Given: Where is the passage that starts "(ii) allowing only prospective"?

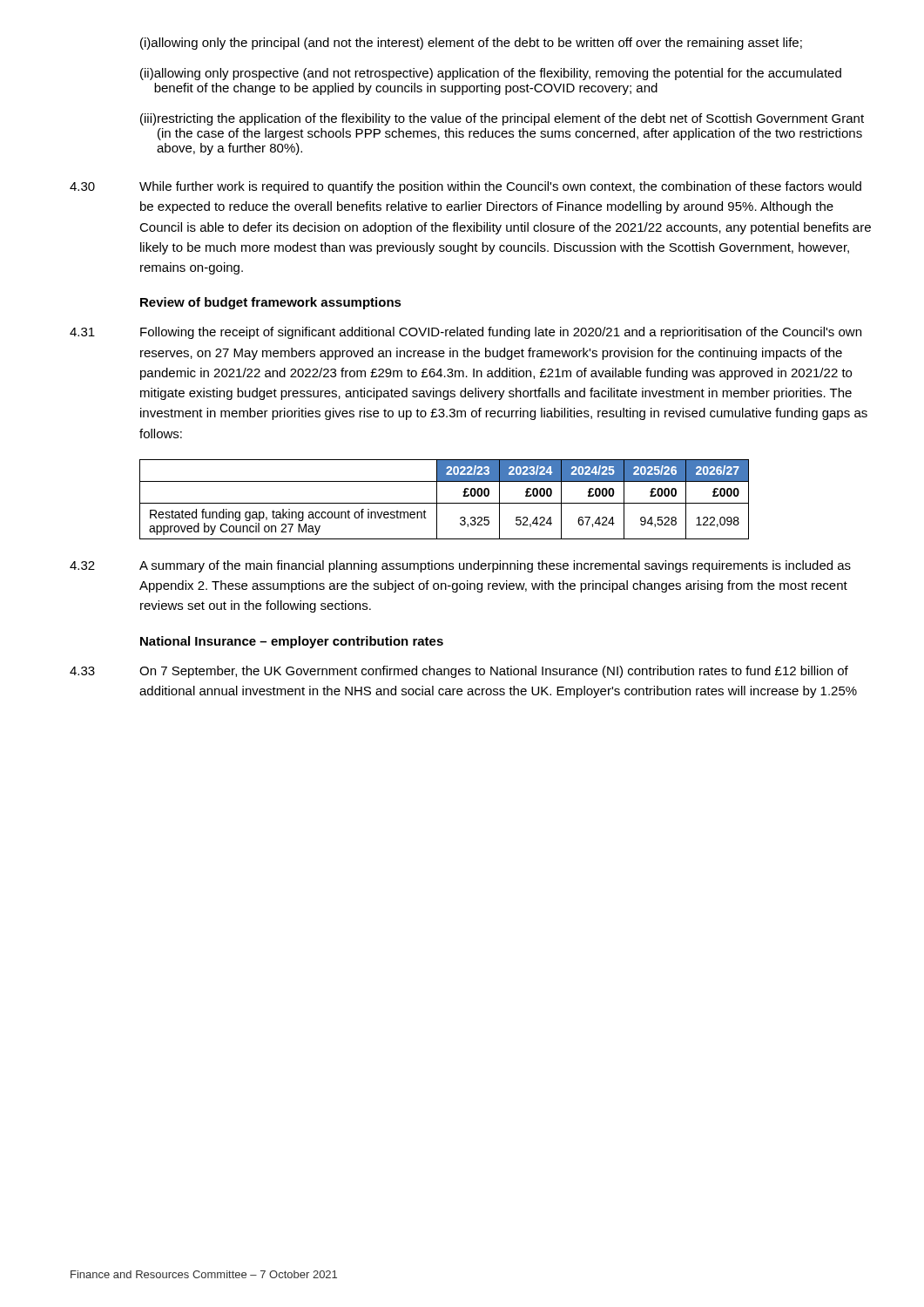Looking at the screenshot, I should (x=506, y=80).
